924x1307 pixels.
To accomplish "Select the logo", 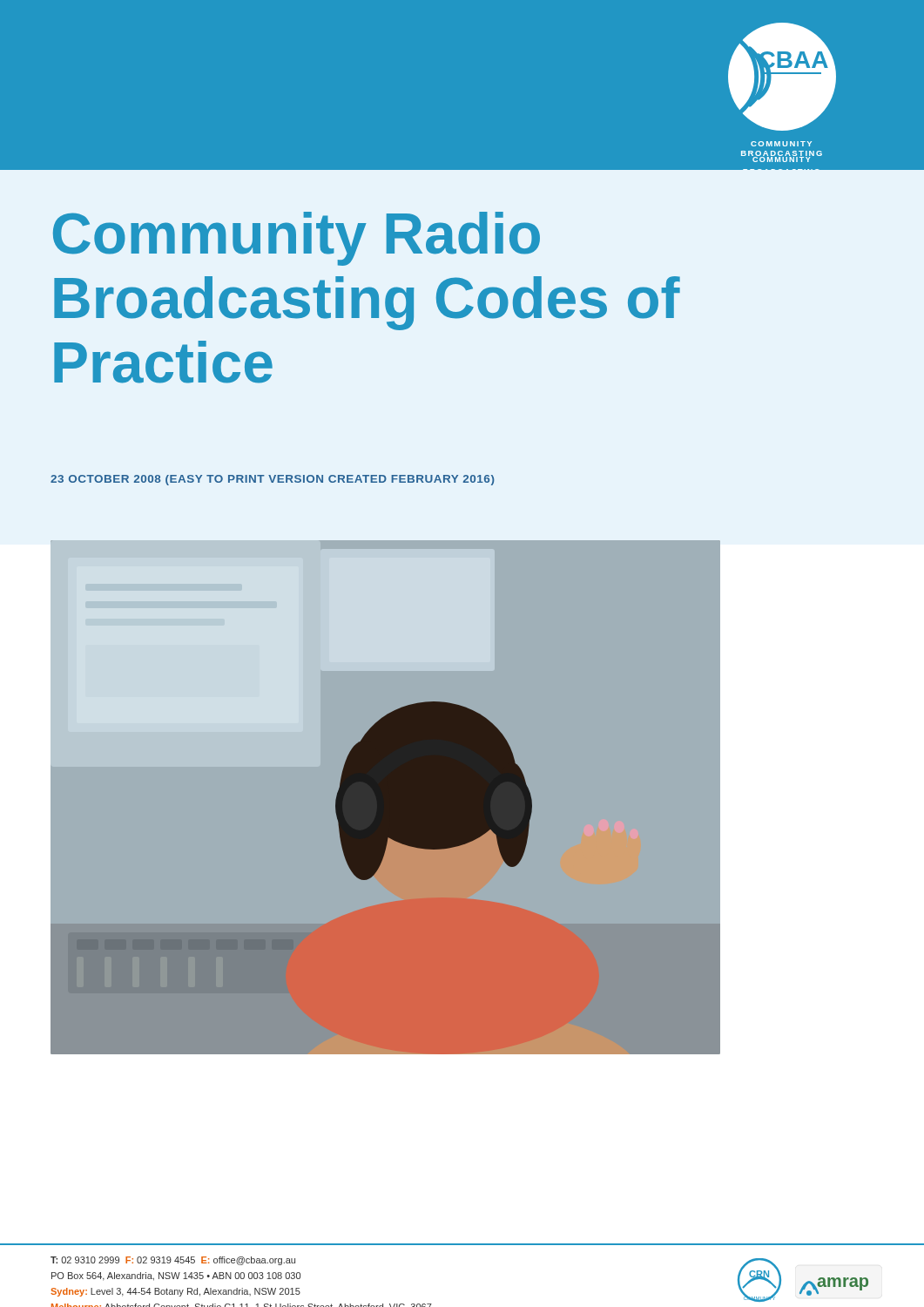I will point(782,109).
